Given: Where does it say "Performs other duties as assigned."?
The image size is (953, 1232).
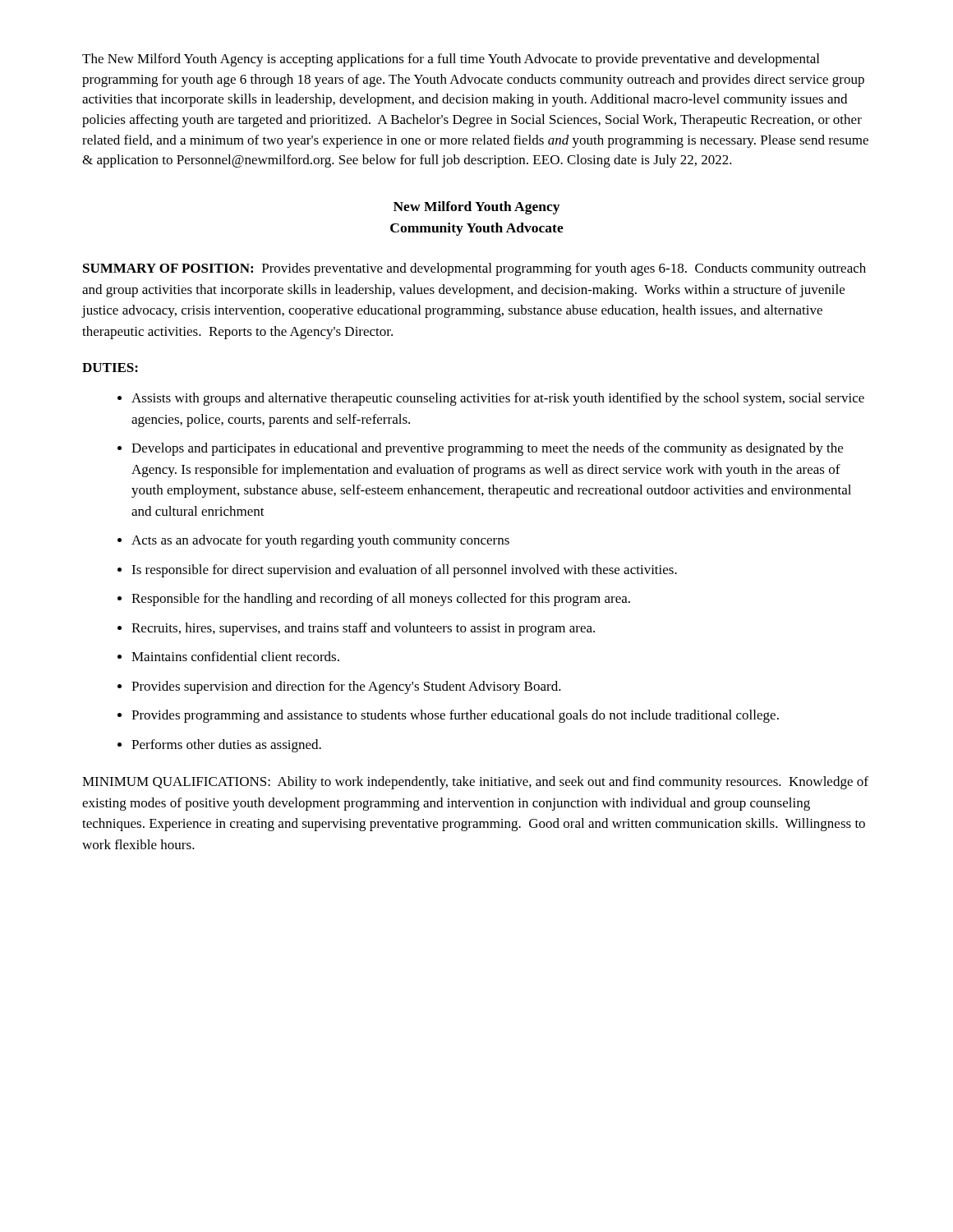Looking at the screenshot, I should [227, 744].
